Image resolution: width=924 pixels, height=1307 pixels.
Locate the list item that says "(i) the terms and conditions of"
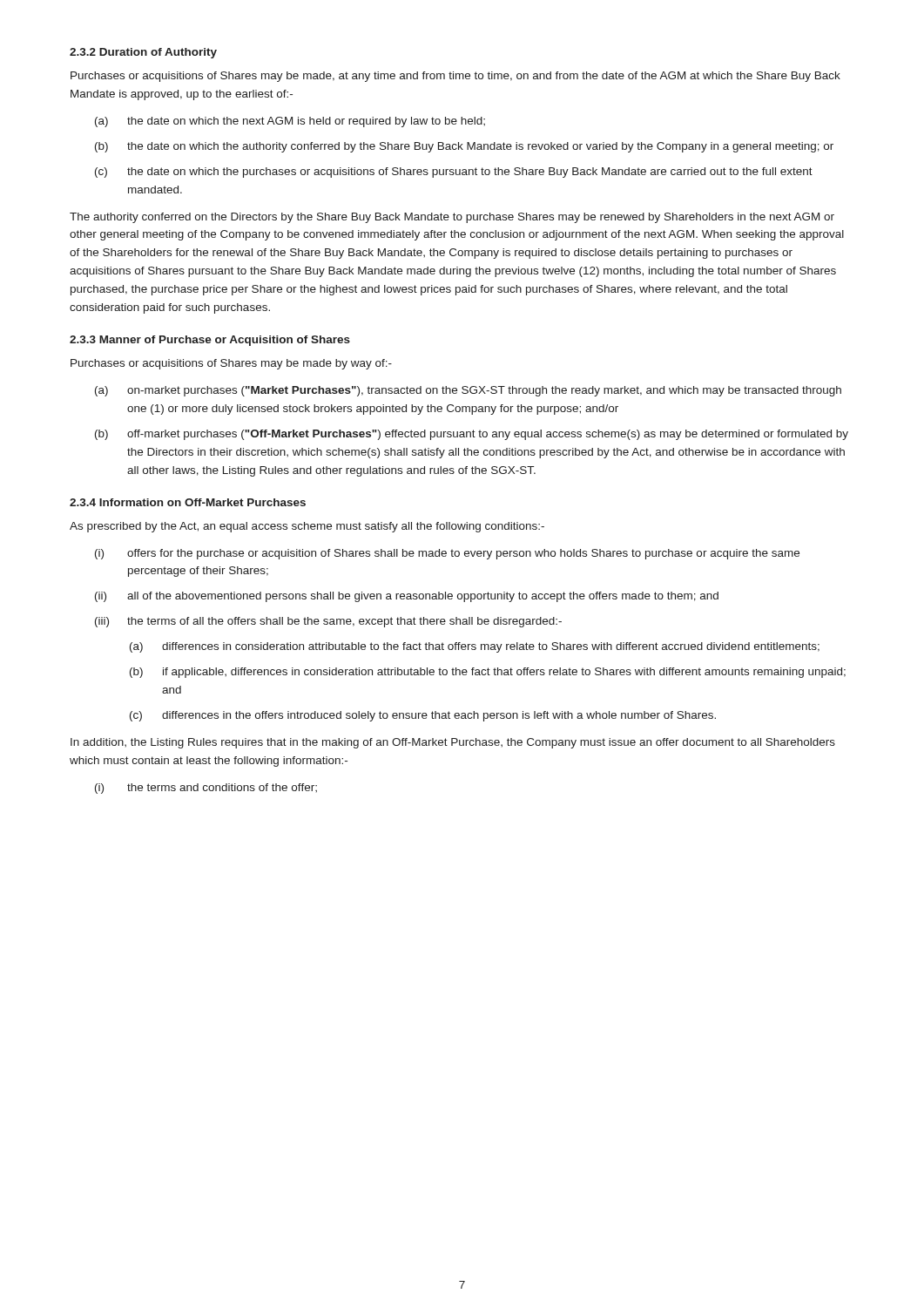206,789
